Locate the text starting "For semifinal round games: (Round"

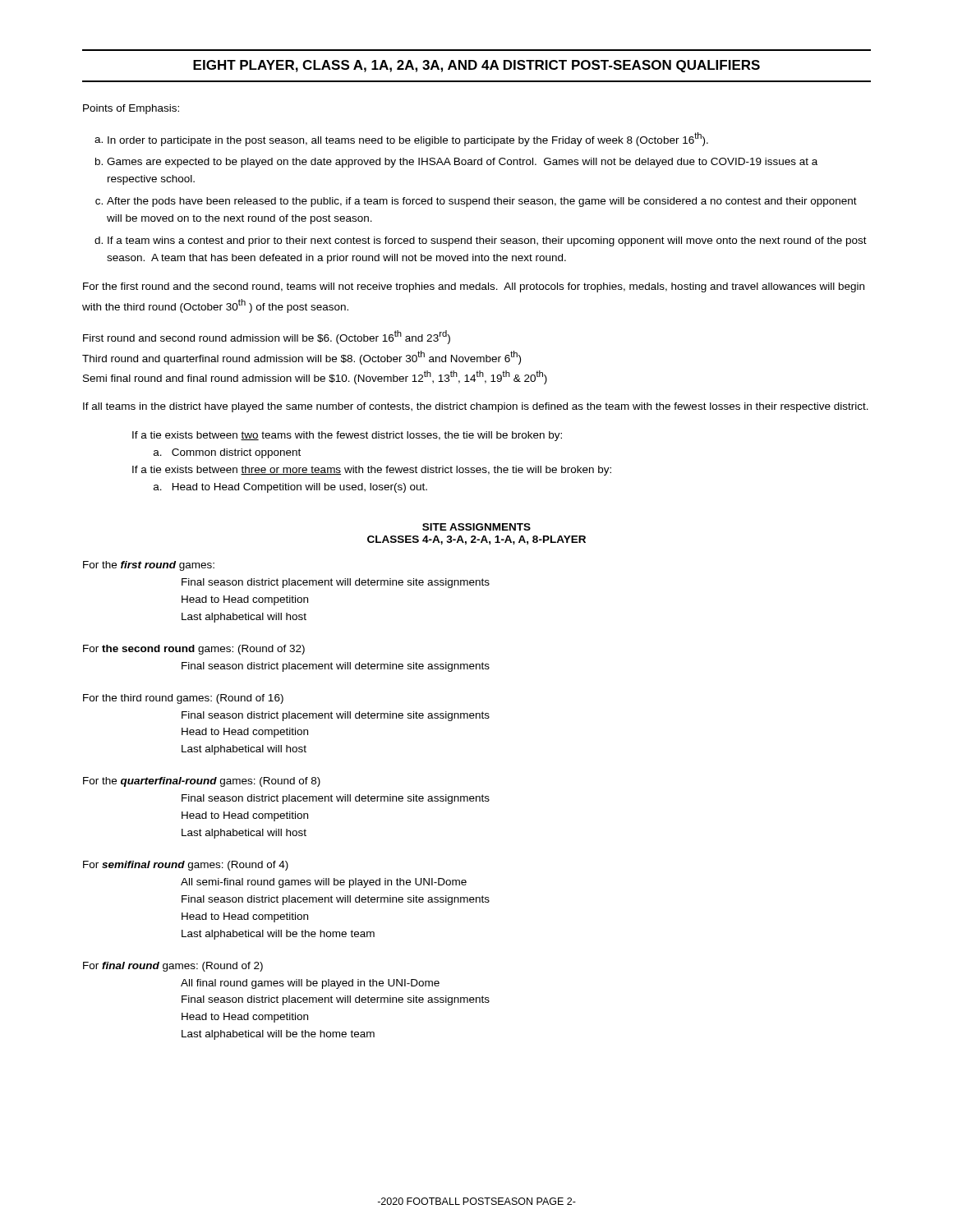click(476, 900)
